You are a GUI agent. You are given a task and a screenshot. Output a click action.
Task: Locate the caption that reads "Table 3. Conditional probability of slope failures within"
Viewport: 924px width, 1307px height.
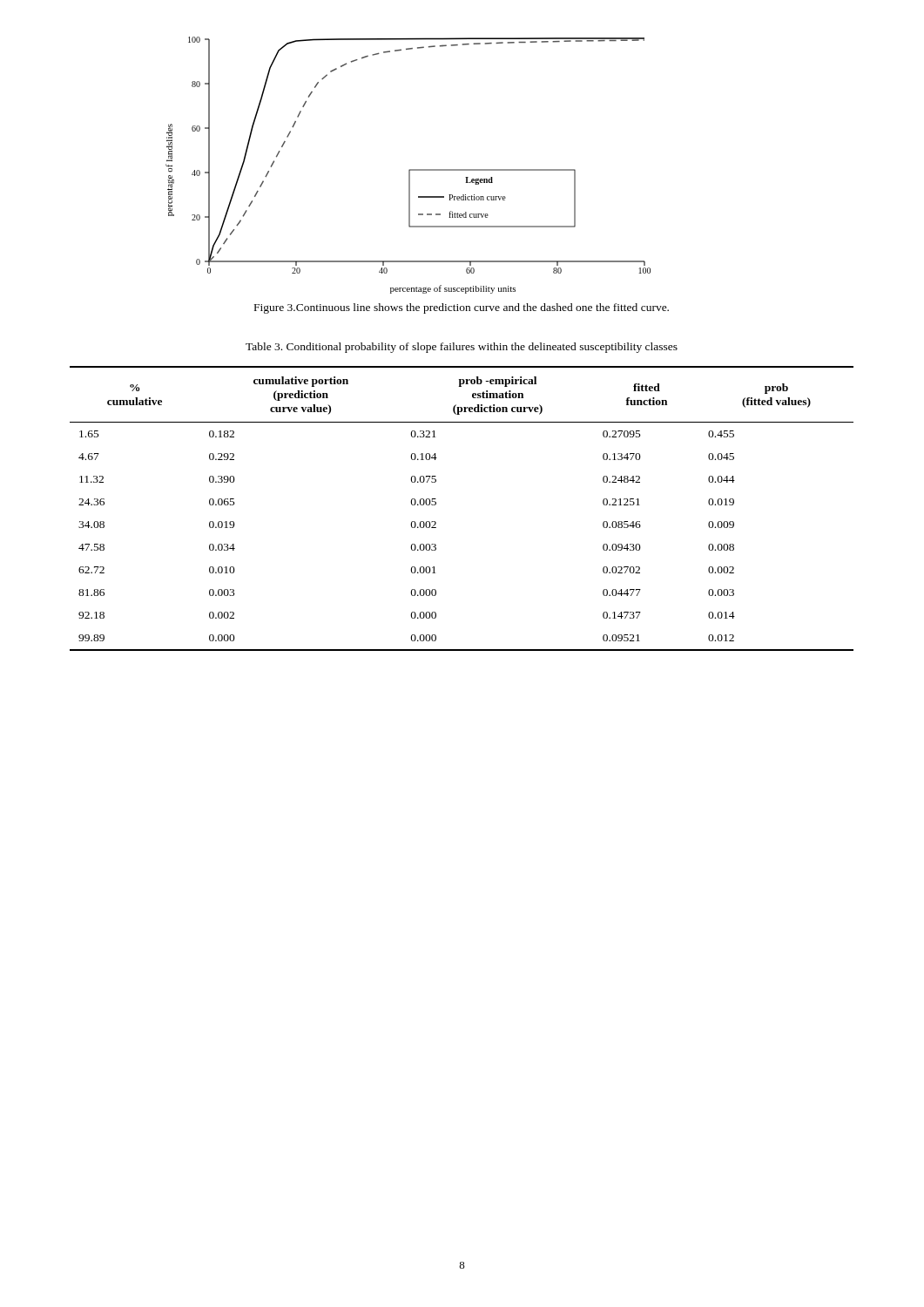pos(462,346)
